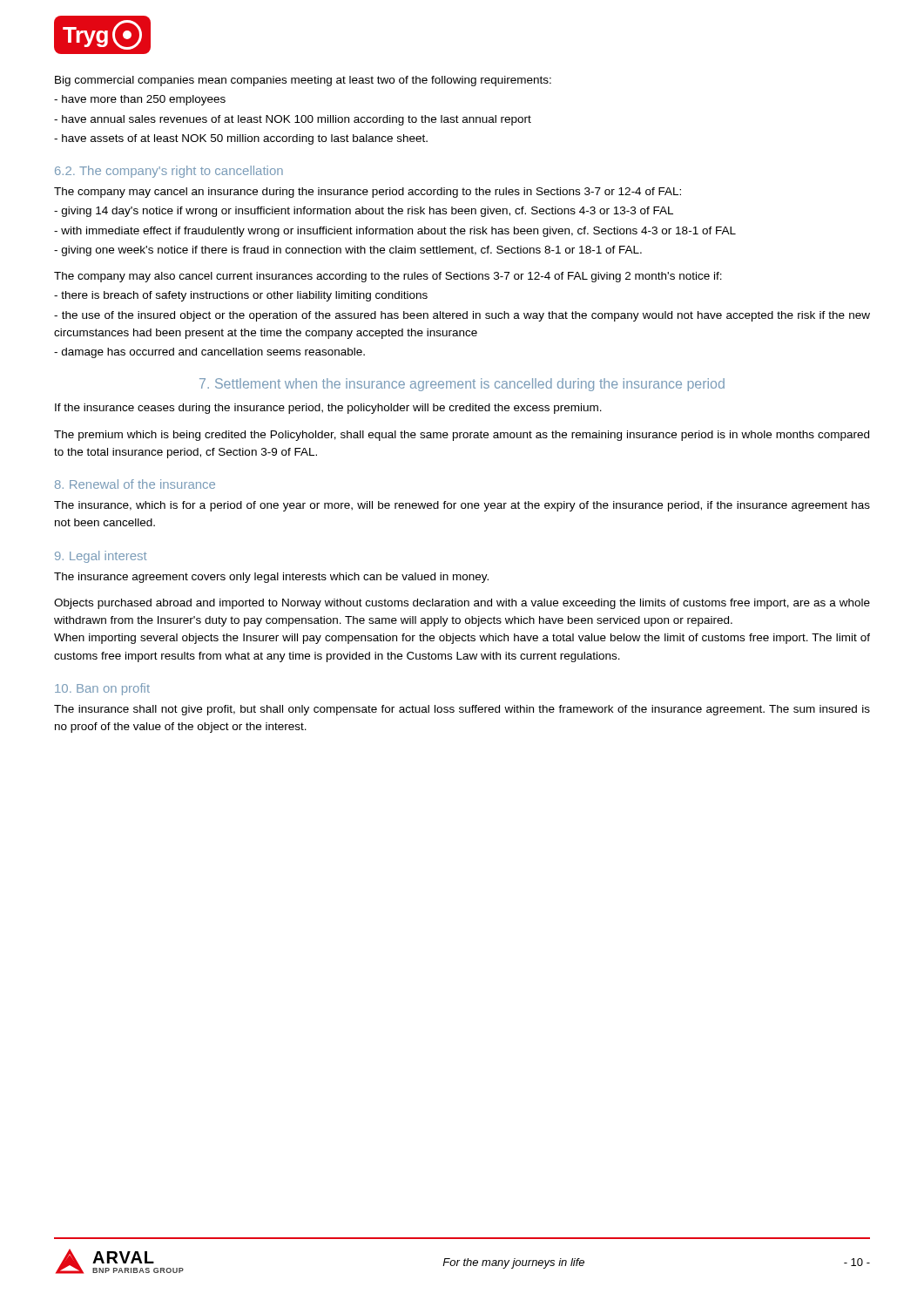Viewport: 924px width, 1307px height.
Task: Find the list item containing "the use of the"
Action: point(462,323)
